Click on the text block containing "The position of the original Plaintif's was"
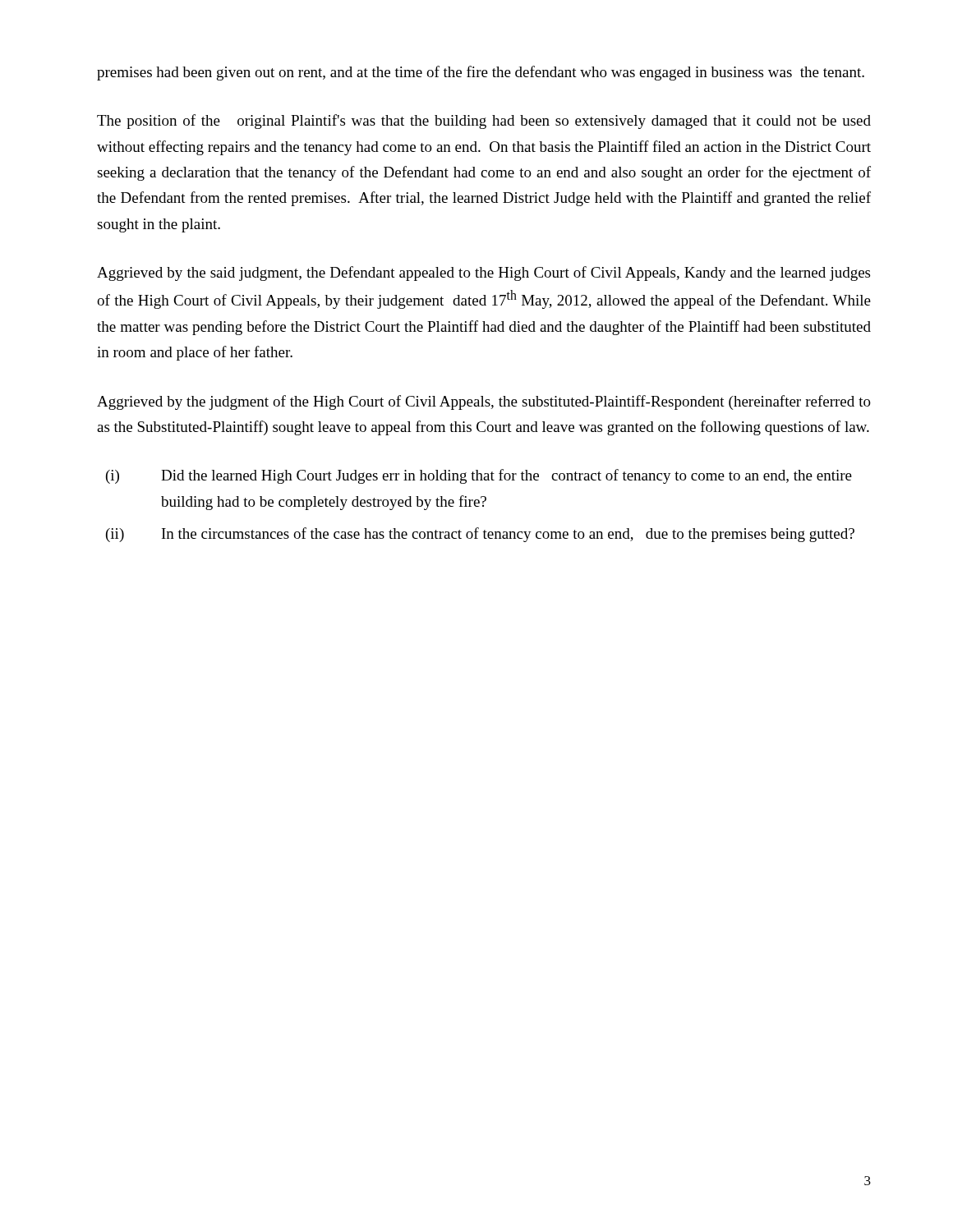 tap(484, 172)
